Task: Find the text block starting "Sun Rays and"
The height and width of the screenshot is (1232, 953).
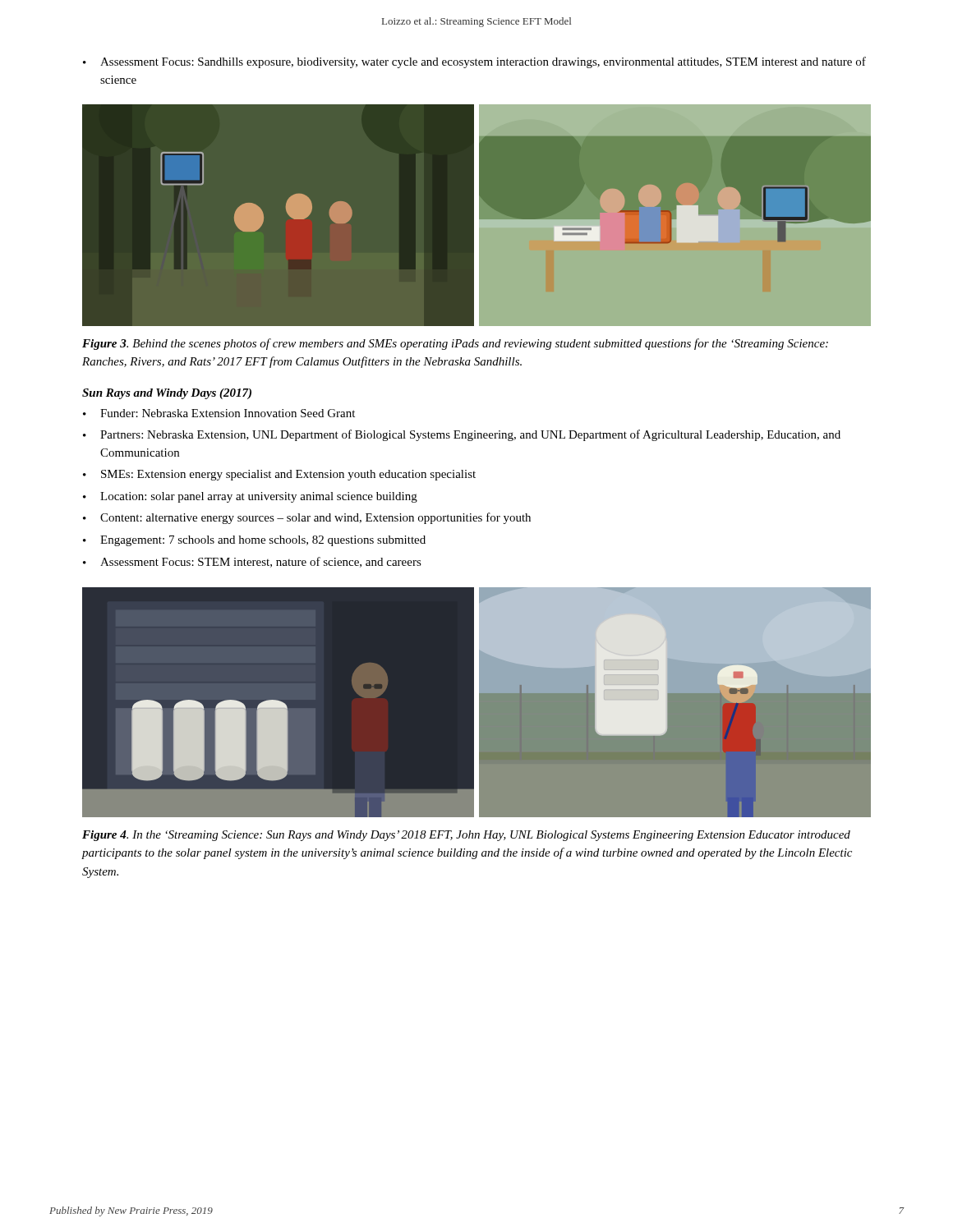Action: [x=167, y=392]
